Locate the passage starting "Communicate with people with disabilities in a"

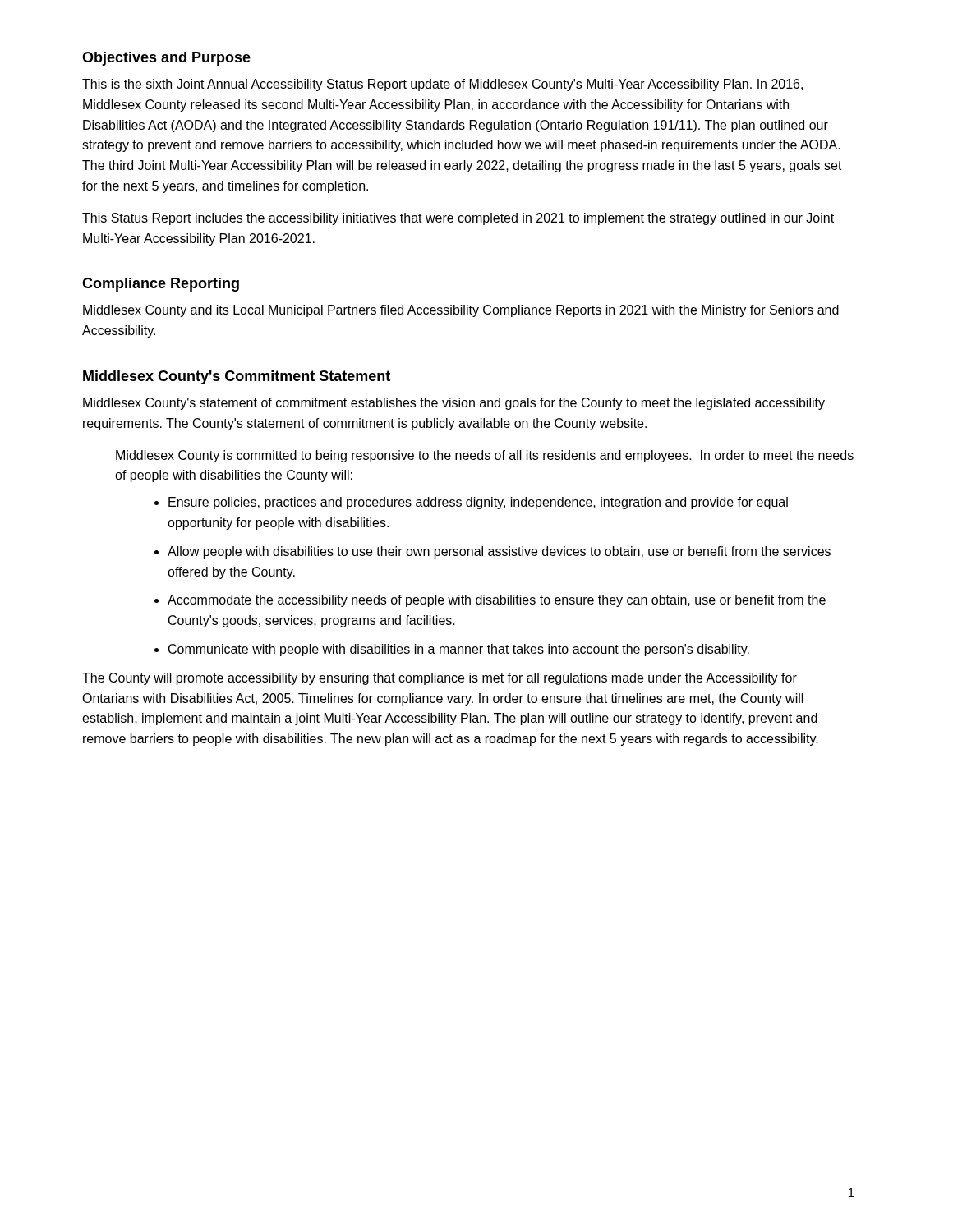coord(459,649)
